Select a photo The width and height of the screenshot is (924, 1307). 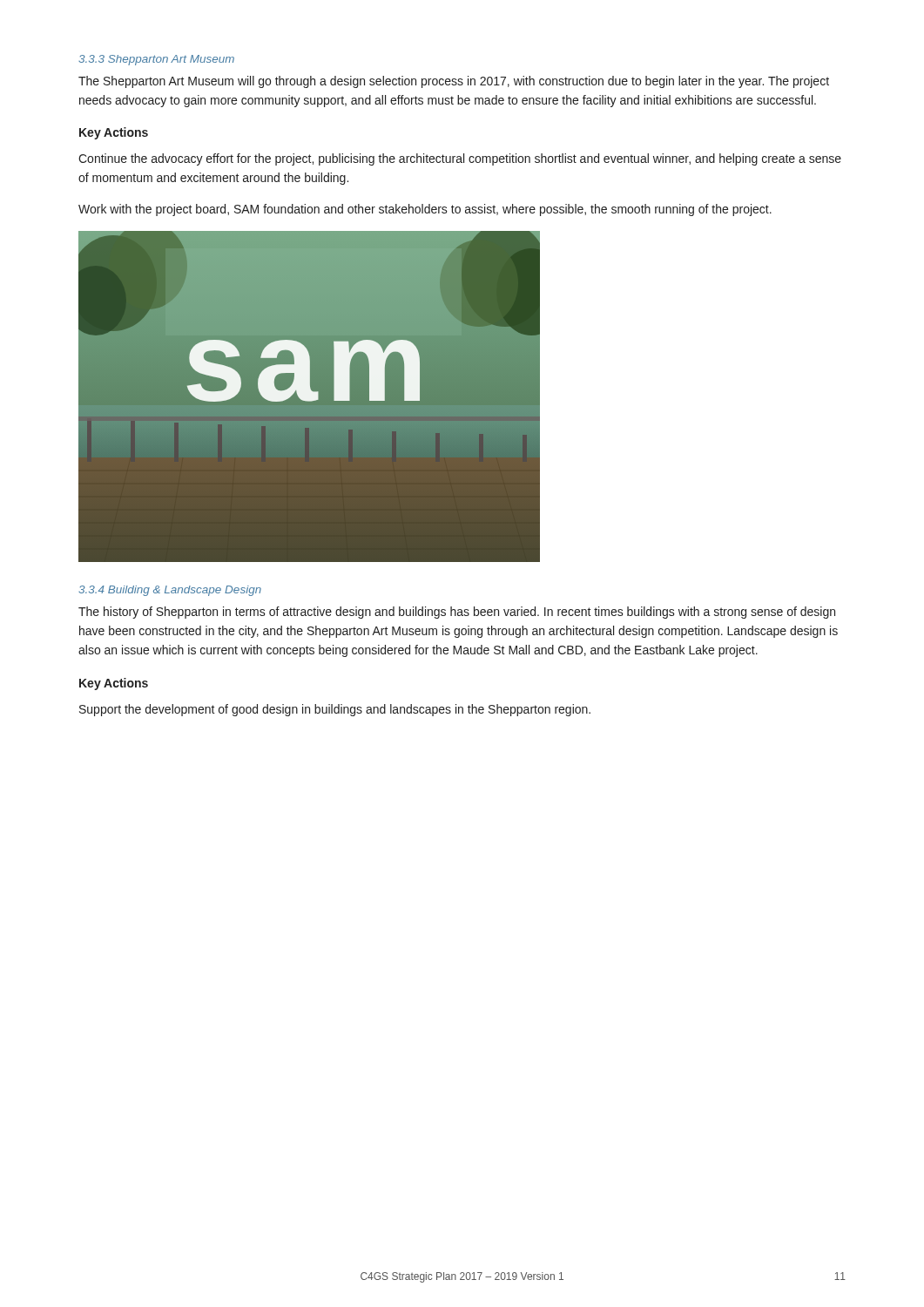462,397
